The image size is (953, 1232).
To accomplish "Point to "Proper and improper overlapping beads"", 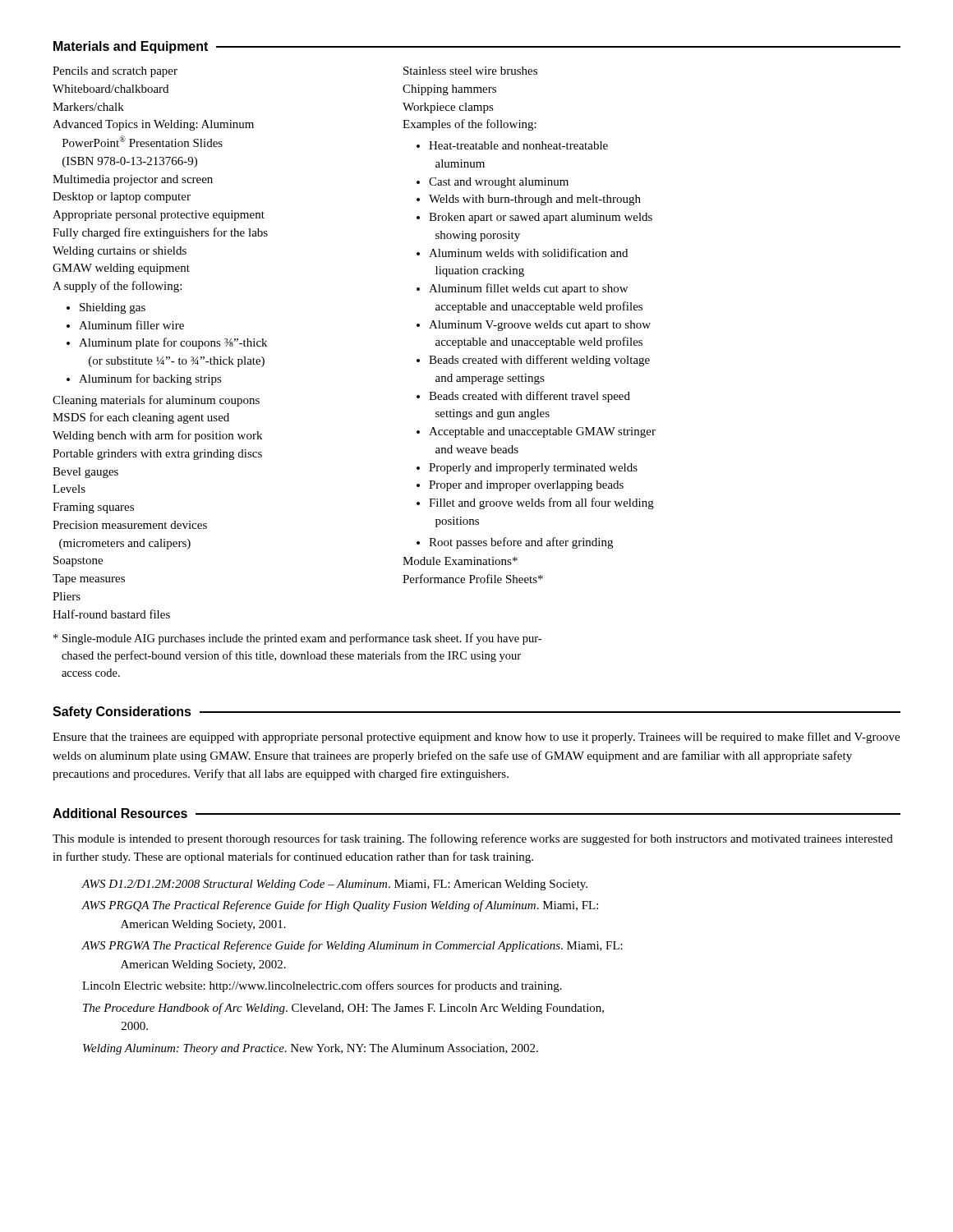I will (526, 485).
